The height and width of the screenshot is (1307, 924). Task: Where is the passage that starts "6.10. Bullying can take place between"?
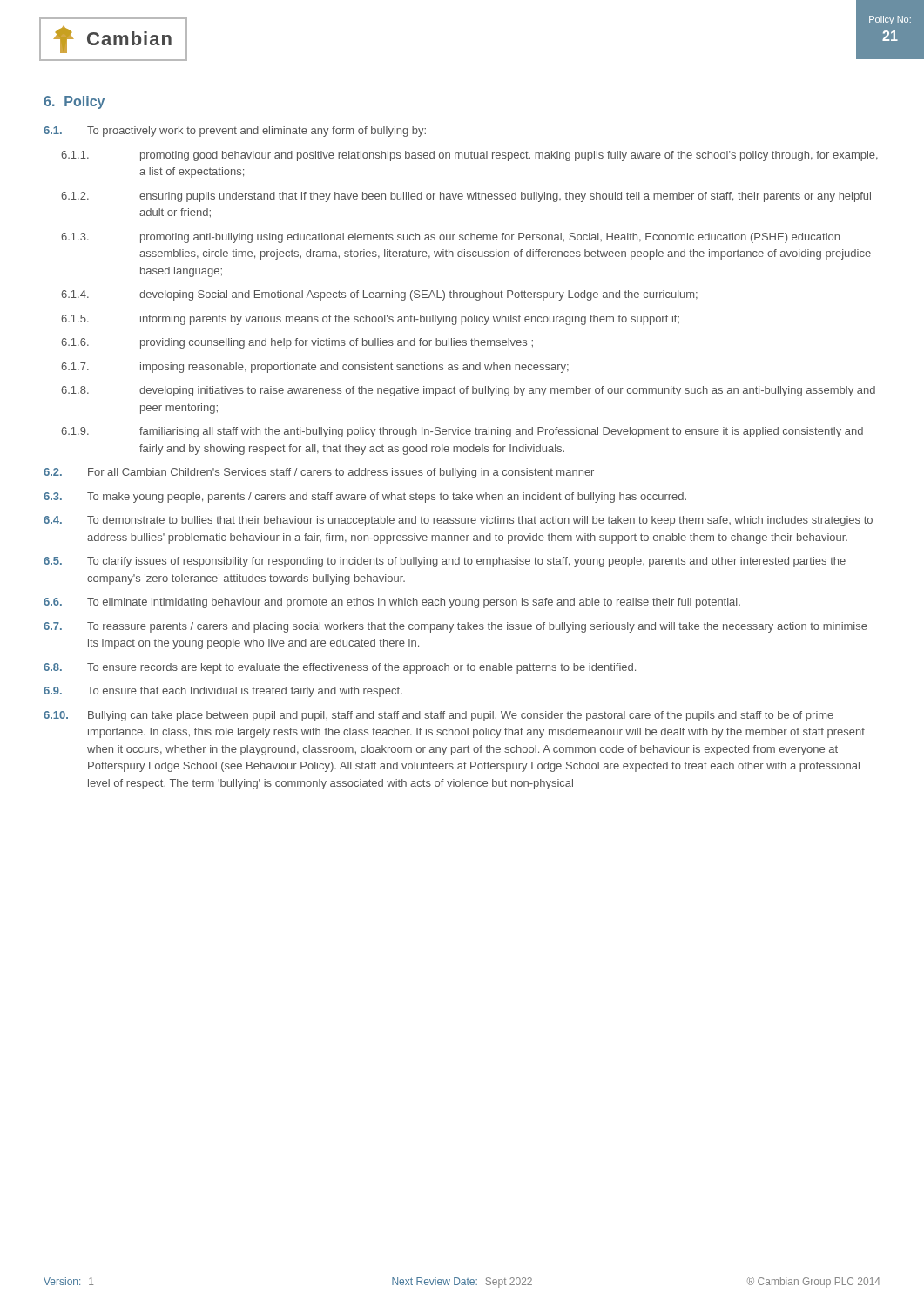pos(462,749)
